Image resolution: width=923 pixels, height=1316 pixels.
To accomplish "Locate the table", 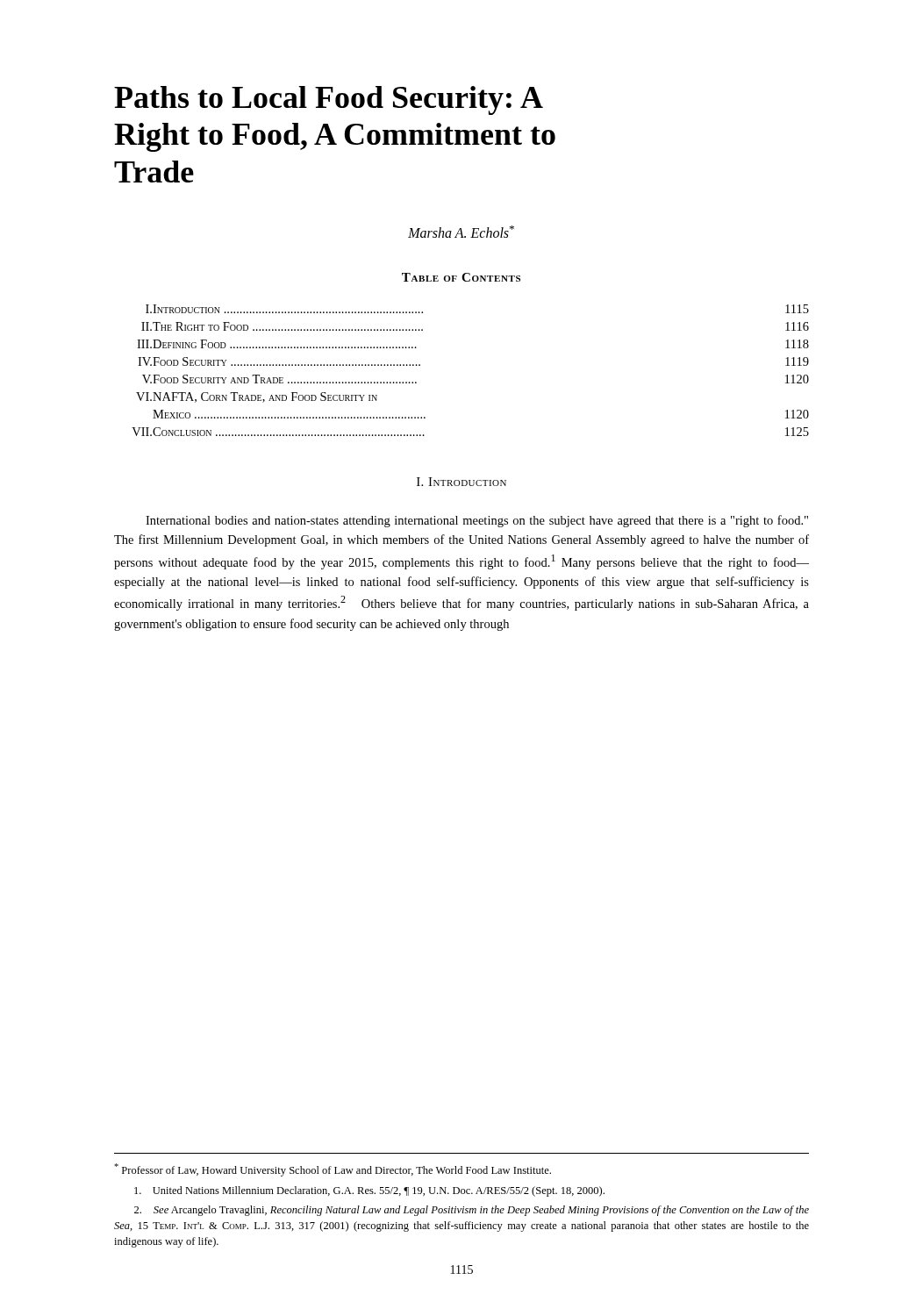I will [462, 371].
